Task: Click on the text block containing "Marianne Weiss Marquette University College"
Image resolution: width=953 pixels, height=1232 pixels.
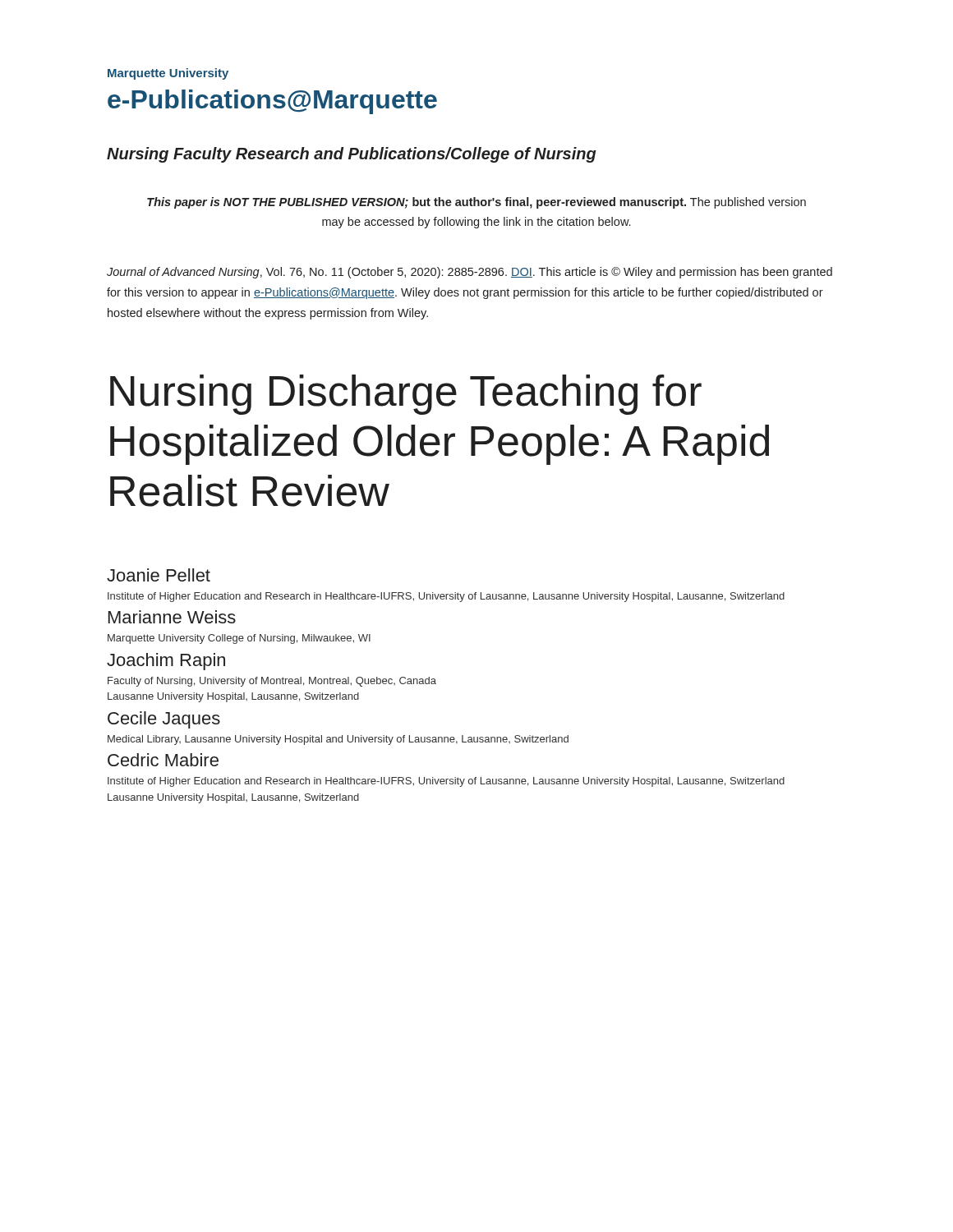Action: point(172,617)
